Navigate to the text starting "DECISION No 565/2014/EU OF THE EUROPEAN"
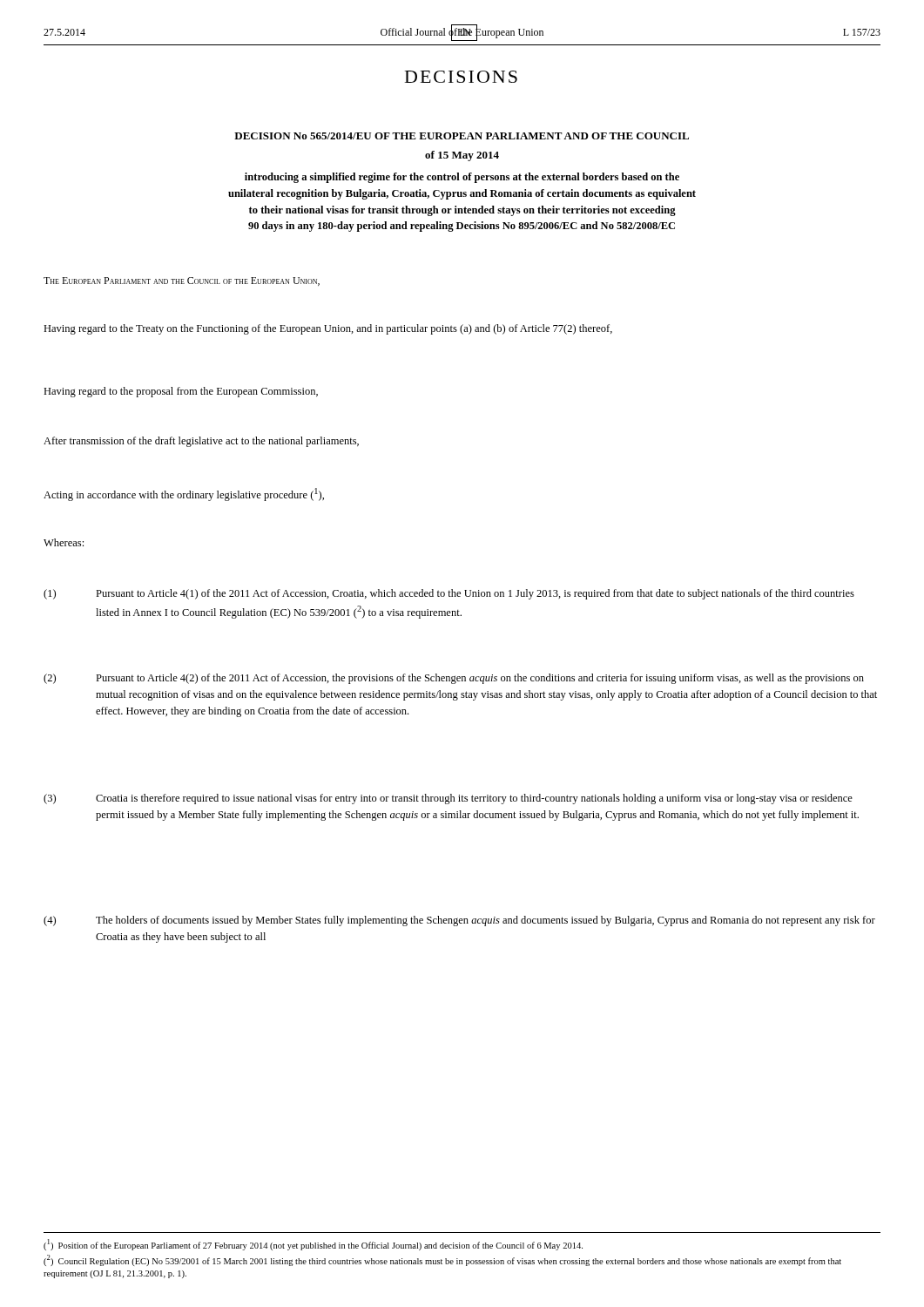 tap(462, 182)
